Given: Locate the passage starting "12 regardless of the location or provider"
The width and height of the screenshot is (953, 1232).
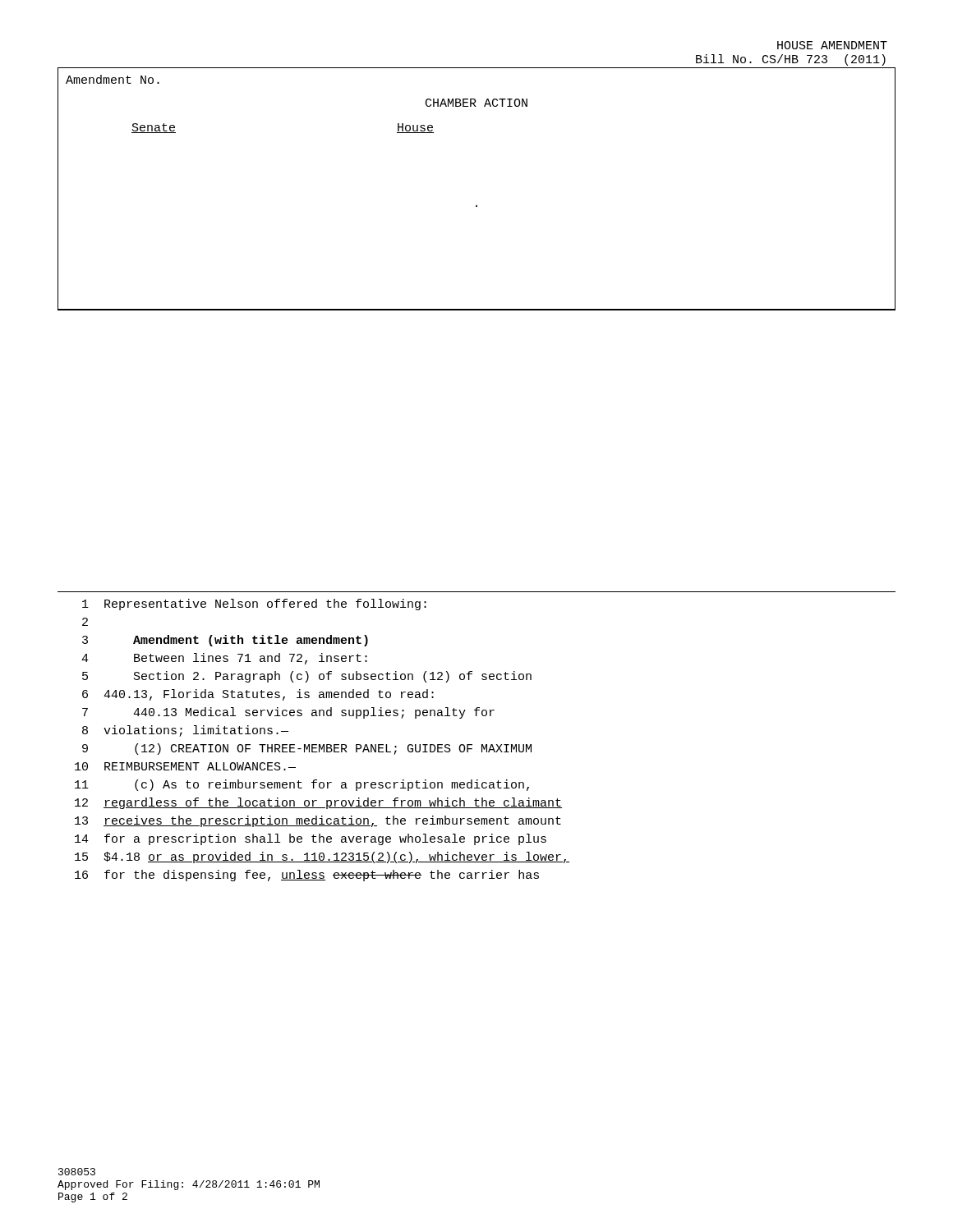Looking at the screenshot, I should (x=476, y=804).
